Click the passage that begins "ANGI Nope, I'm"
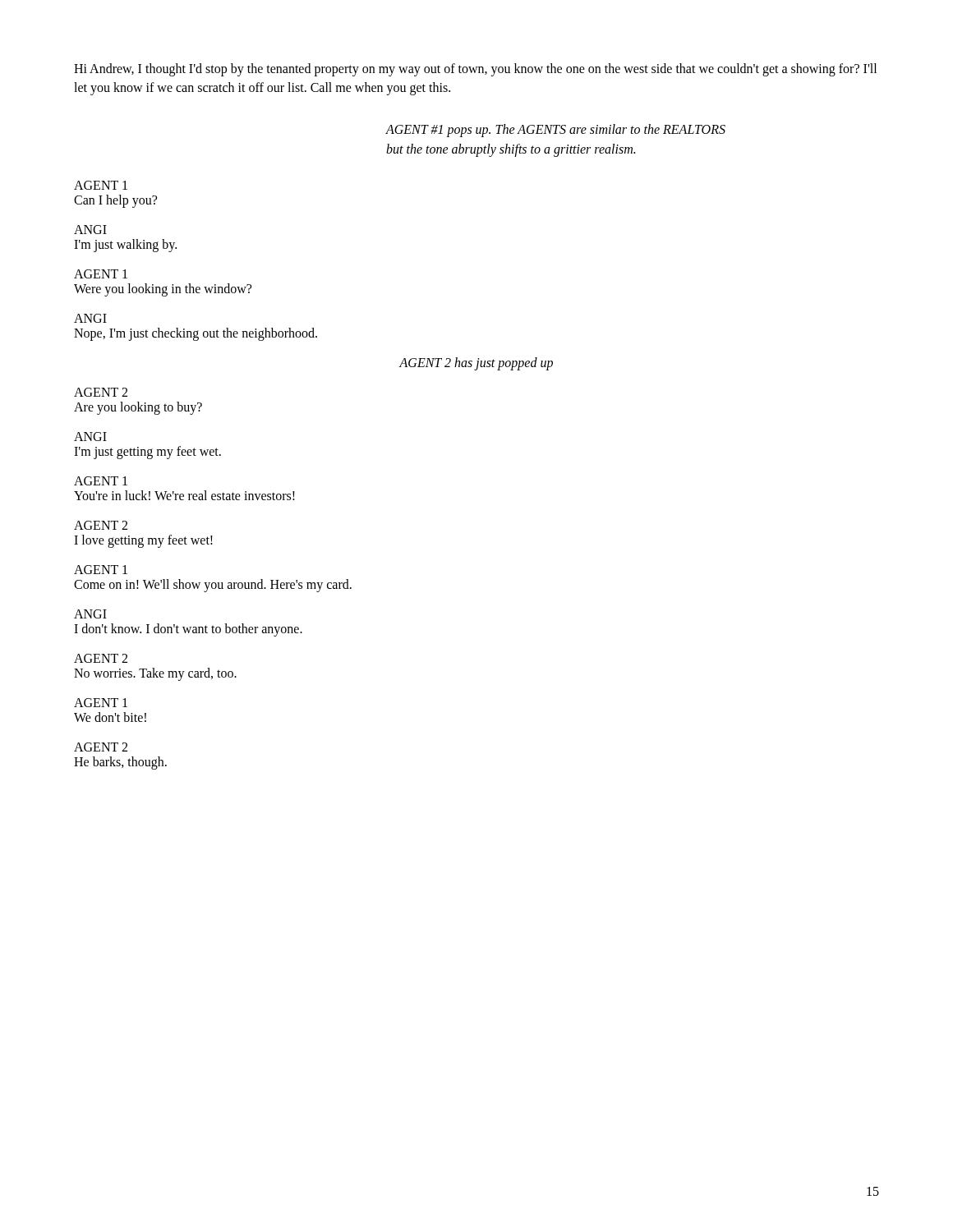Image resolution: width=953 pixels, height=1232 pixels. pos(90,318)
